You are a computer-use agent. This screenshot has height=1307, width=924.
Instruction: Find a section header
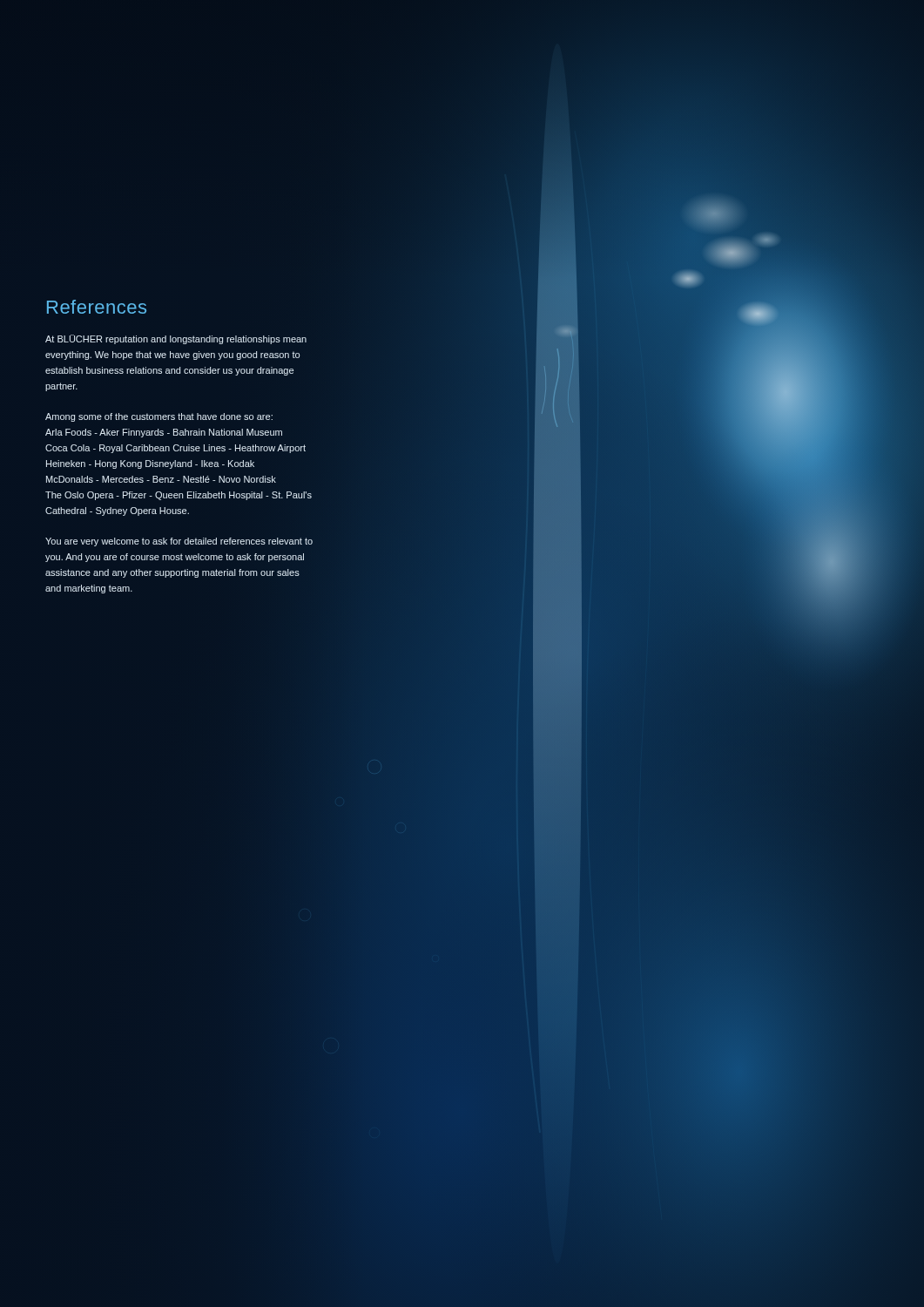click(96, 307)
